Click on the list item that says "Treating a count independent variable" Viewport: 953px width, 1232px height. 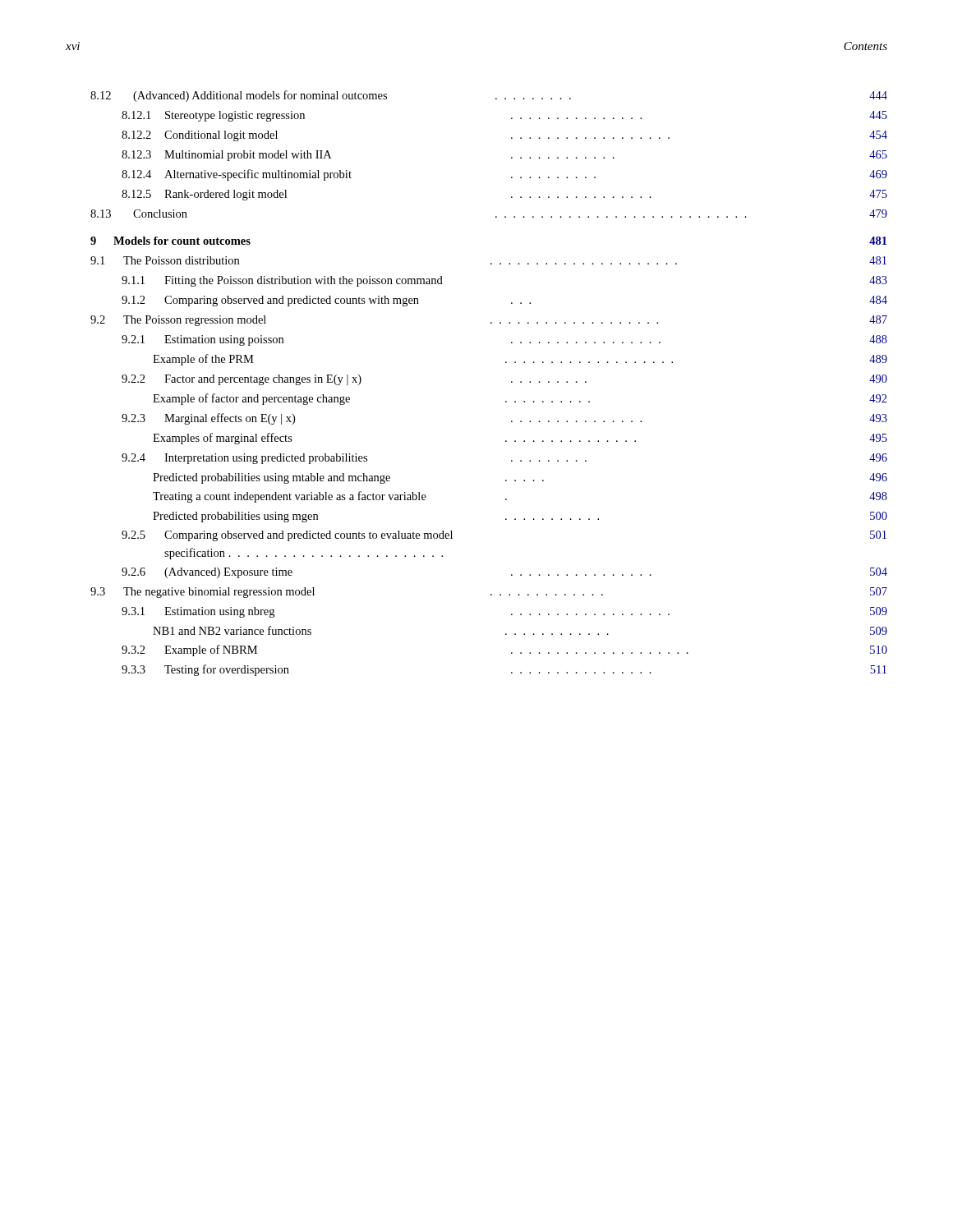287,496
